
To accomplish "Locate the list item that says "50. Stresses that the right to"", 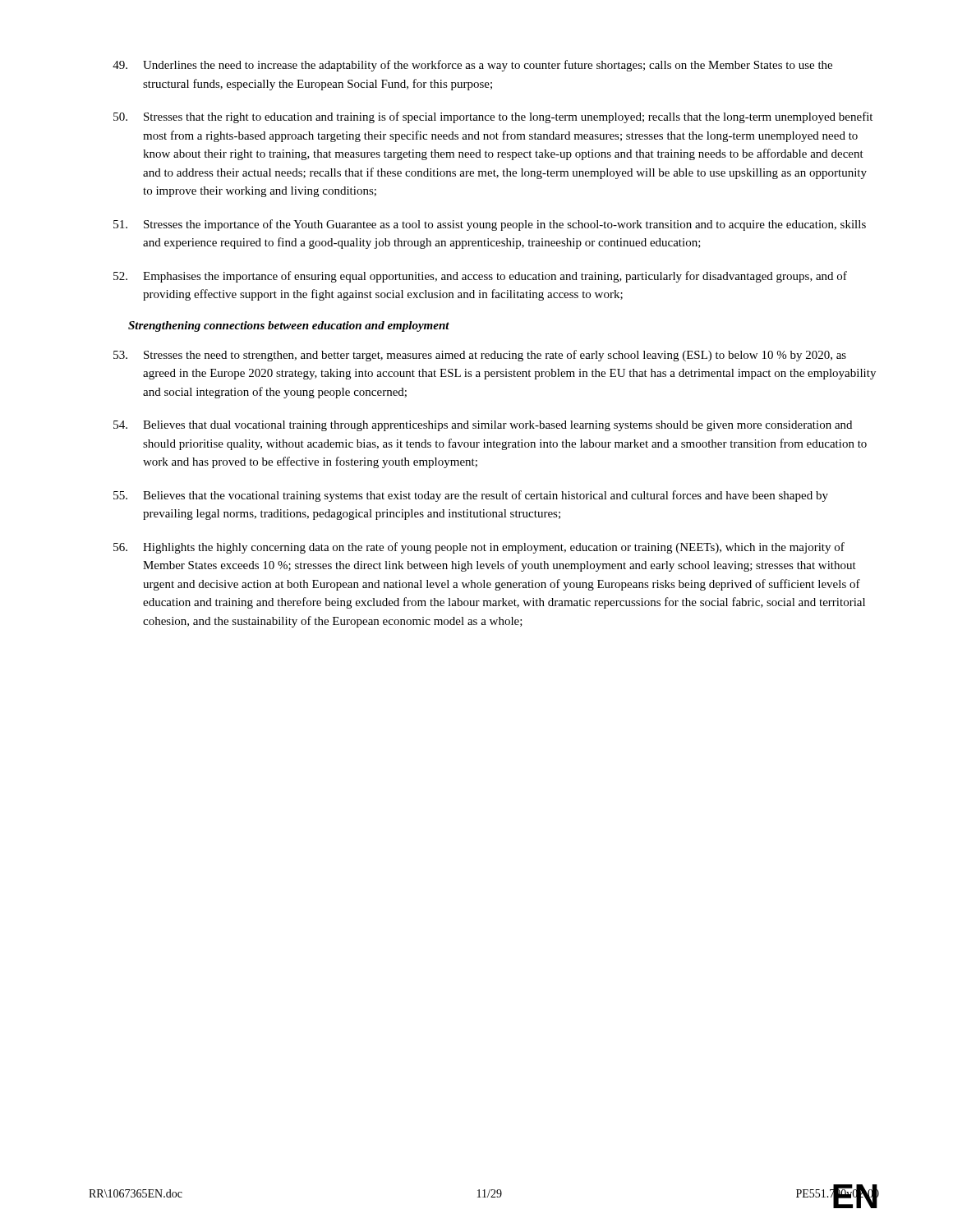I will pos(484,154).
